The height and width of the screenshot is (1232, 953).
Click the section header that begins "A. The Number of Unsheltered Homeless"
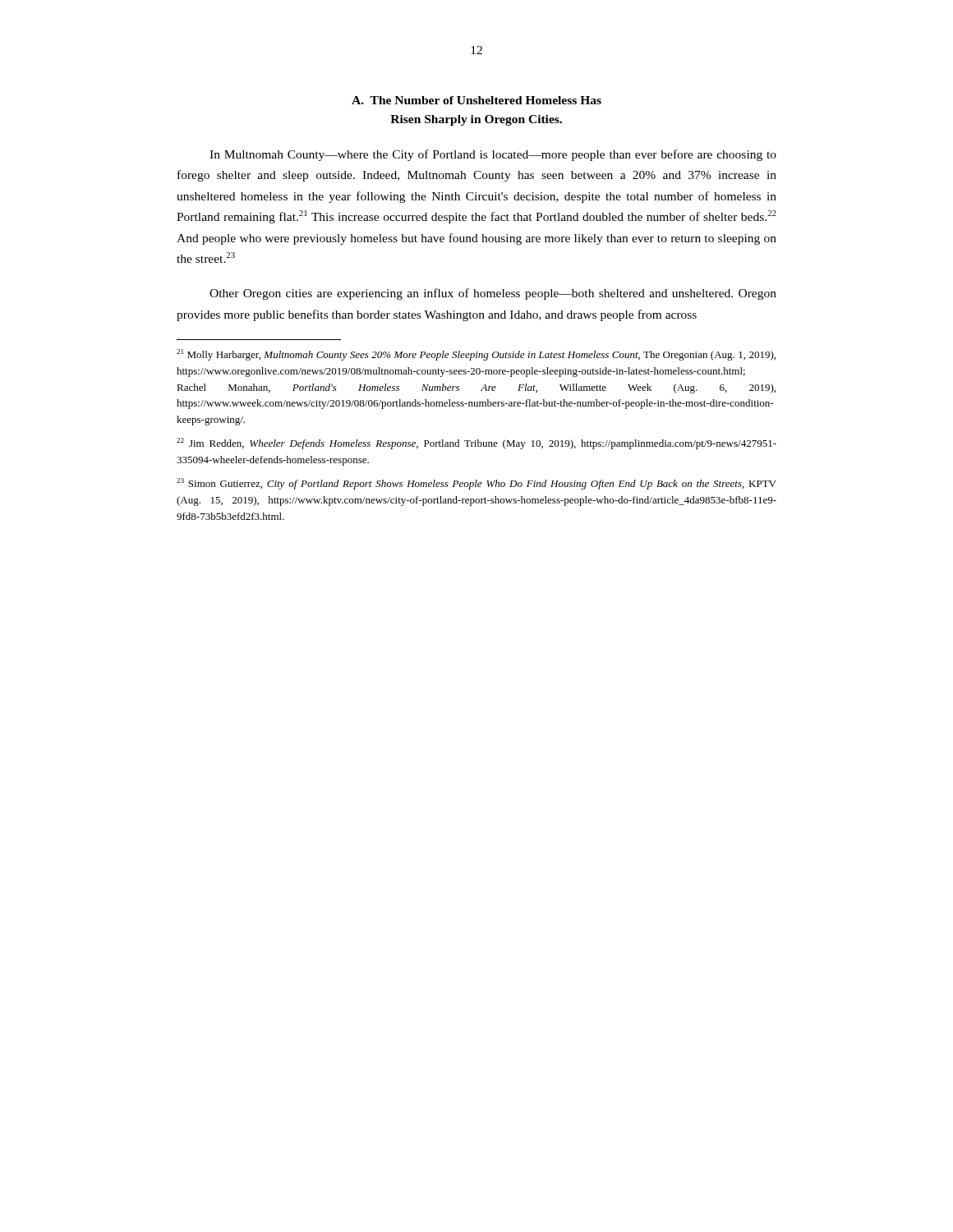point(476,109)
